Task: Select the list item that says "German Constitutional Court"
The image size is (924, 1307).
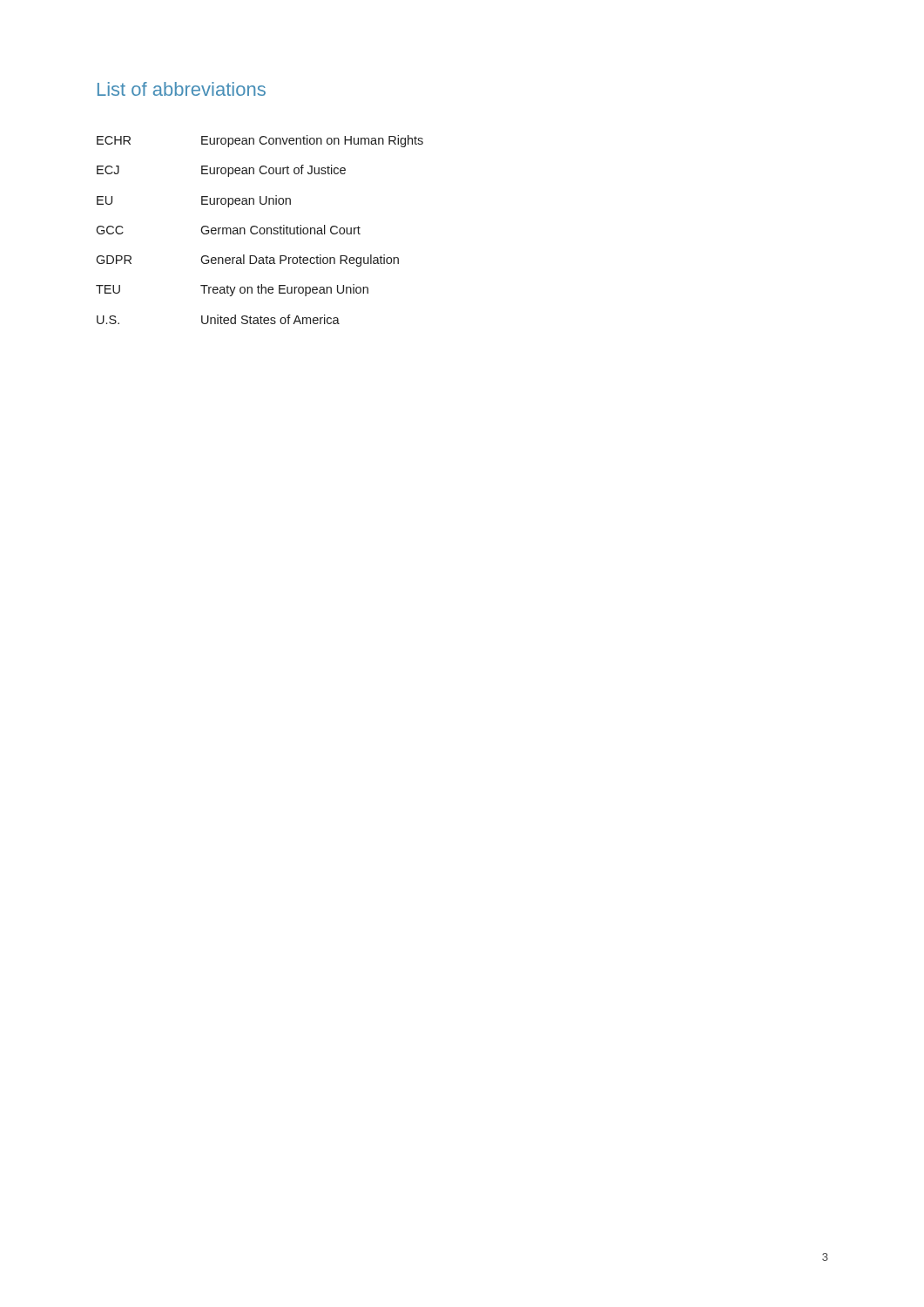Action: pos(280,230)
